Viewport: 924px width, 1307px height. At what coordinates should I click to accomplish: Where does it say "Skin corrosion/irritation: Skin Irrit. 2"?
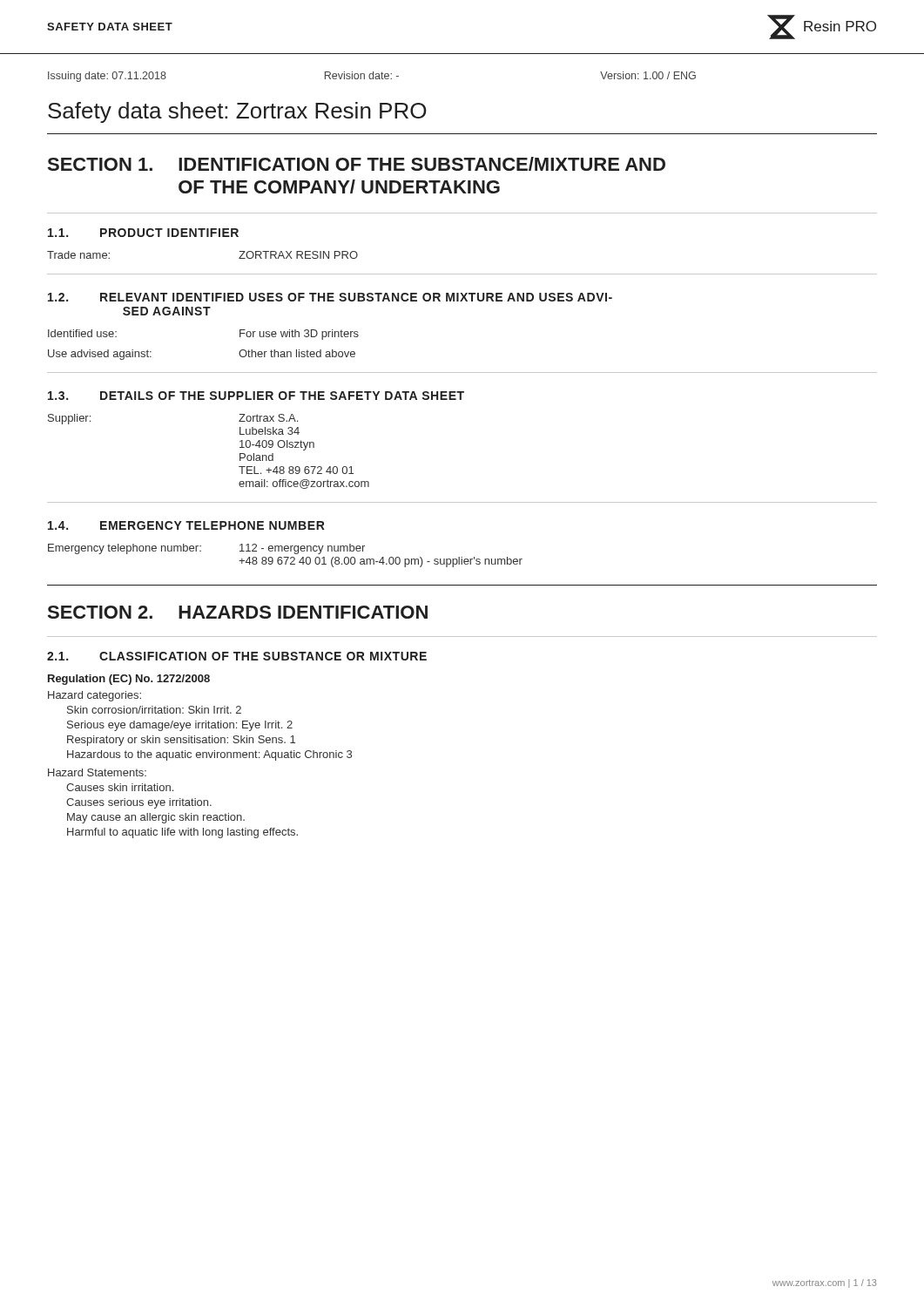[154, 710]
